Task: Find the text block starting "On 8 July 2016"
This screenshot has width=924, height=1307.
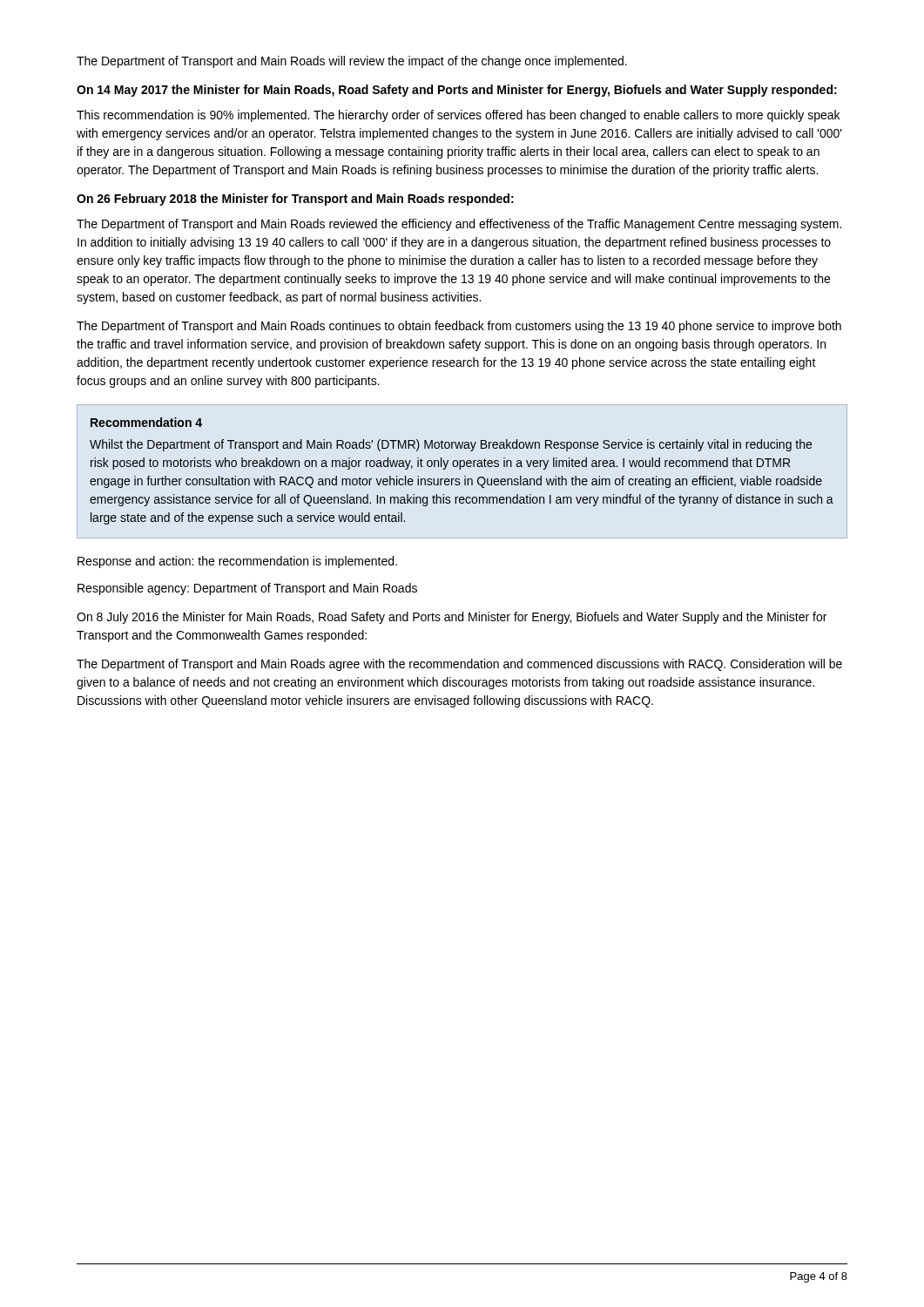Action: (452, 626)
